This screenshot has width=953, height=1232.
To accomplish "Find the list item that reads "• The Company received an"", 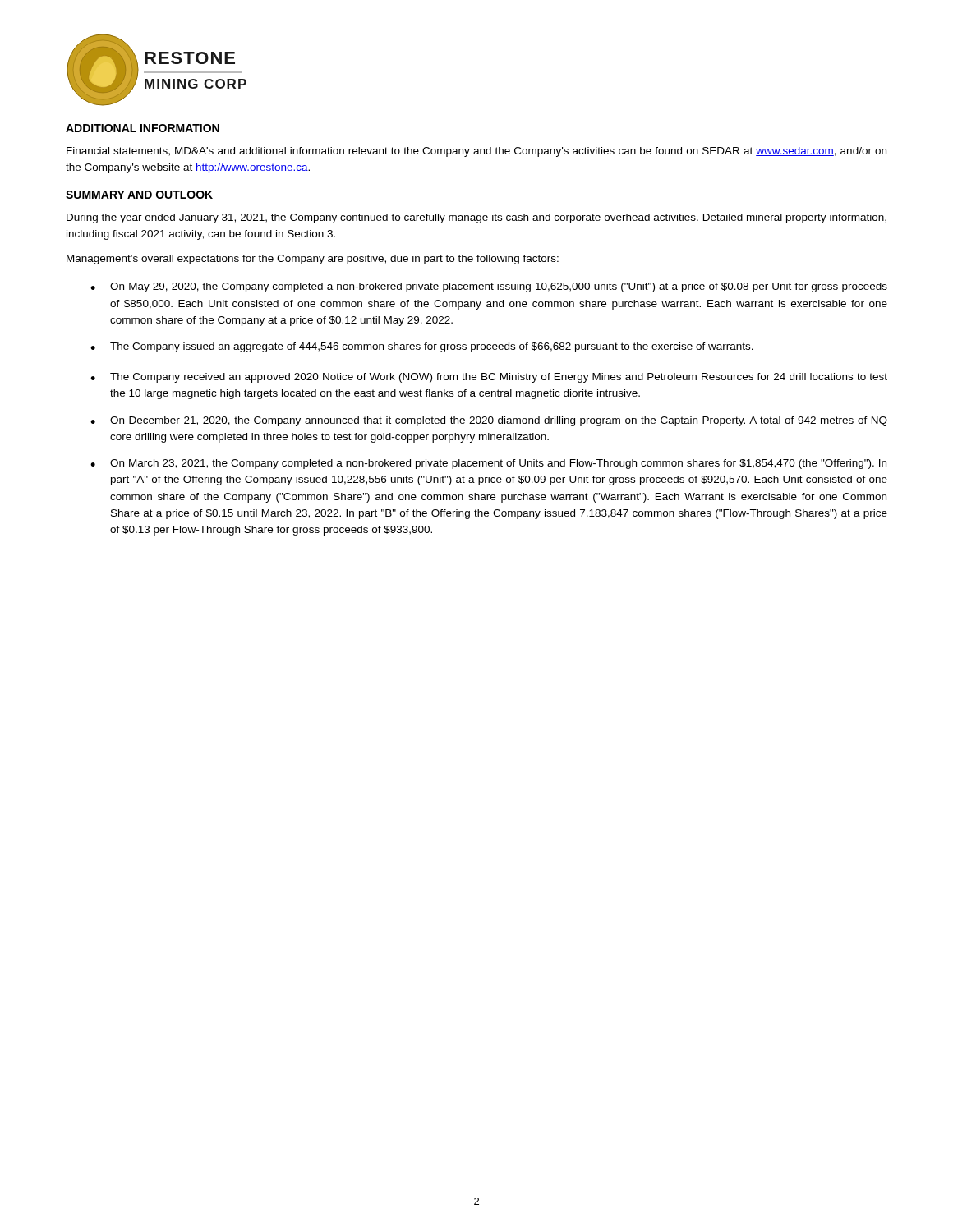I will (489, 386).
